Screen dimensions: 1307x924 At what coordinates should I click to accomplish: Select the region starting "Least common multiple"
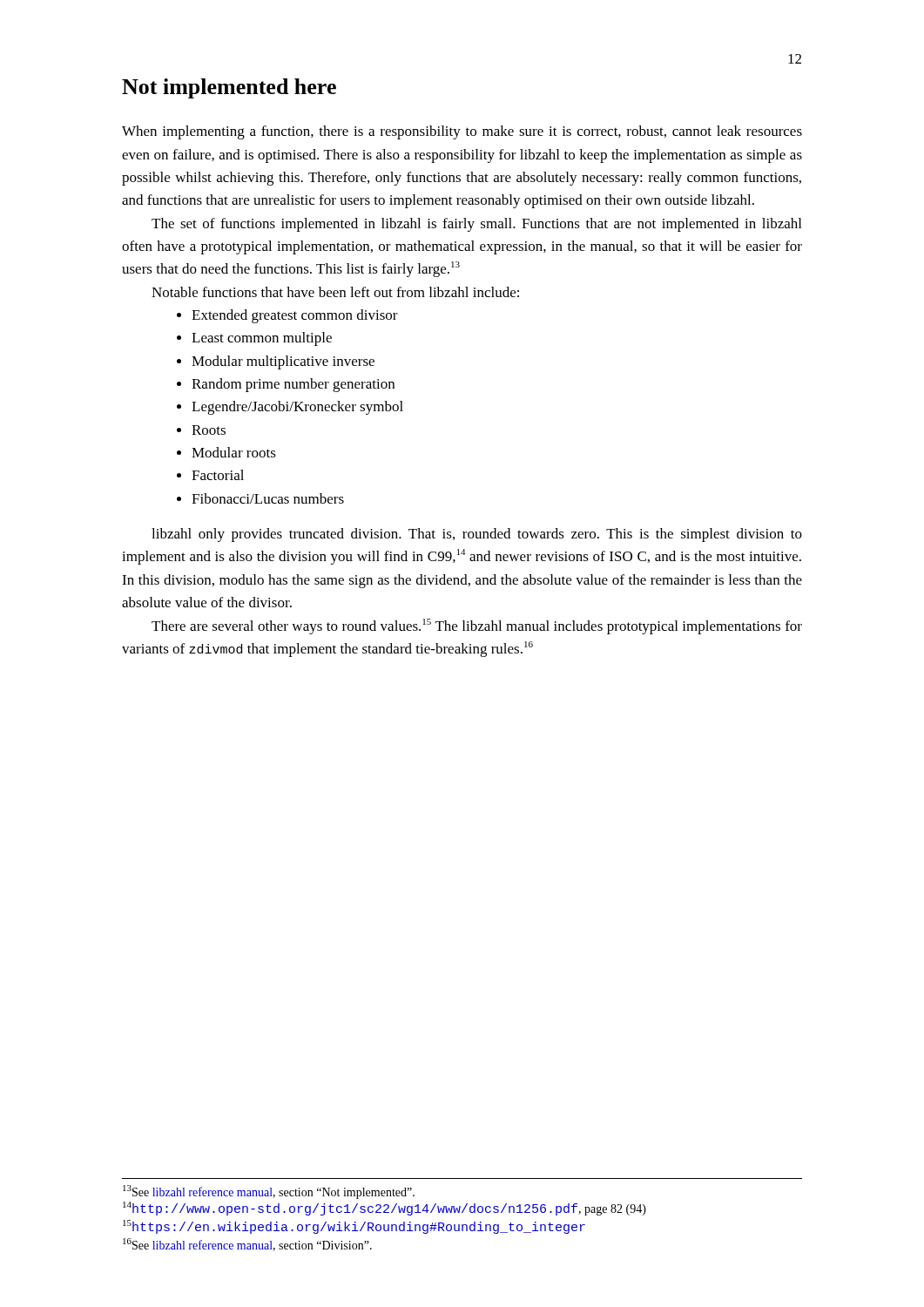(262, 338)
